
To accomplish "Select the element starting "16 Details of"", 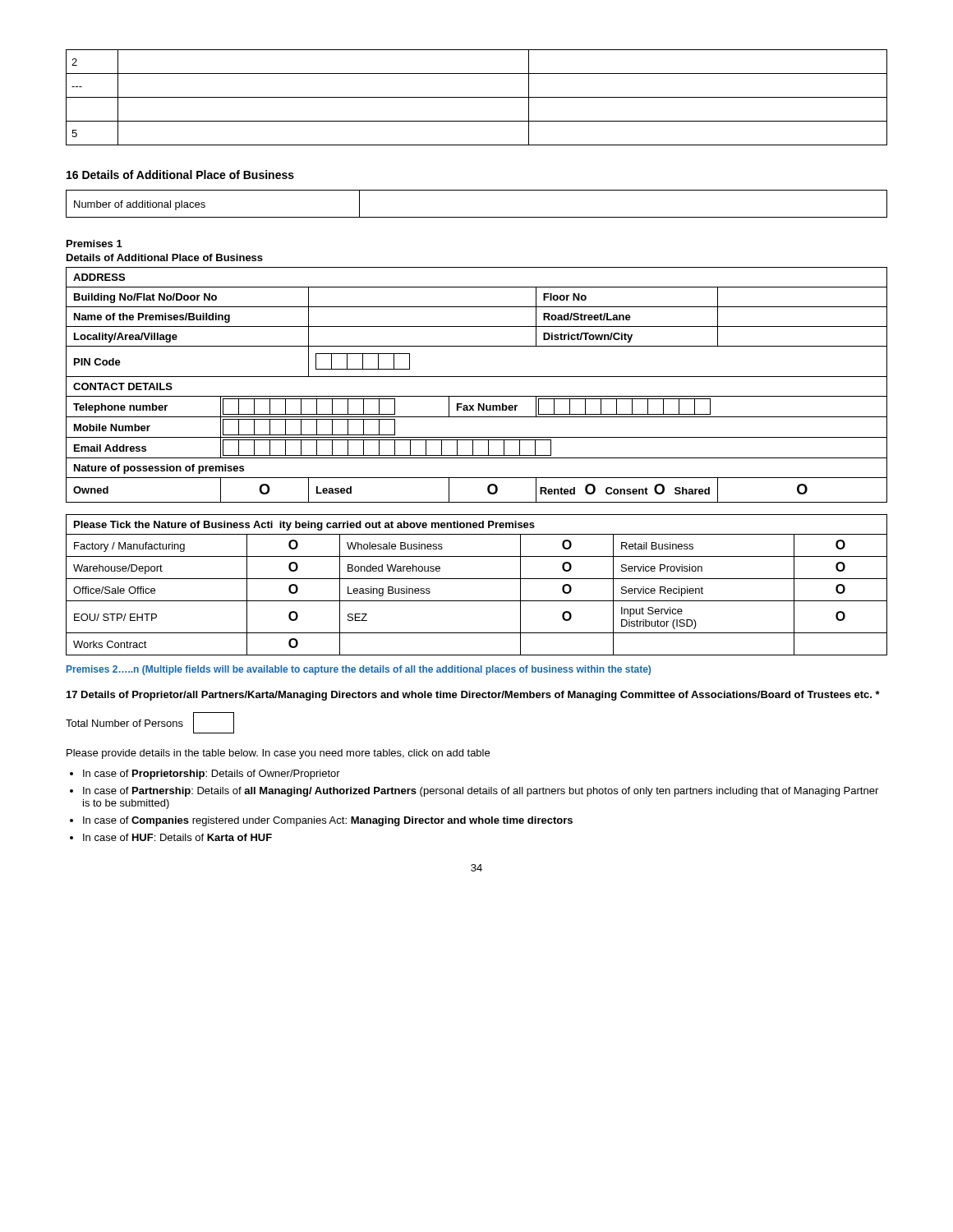I will 180,175.
